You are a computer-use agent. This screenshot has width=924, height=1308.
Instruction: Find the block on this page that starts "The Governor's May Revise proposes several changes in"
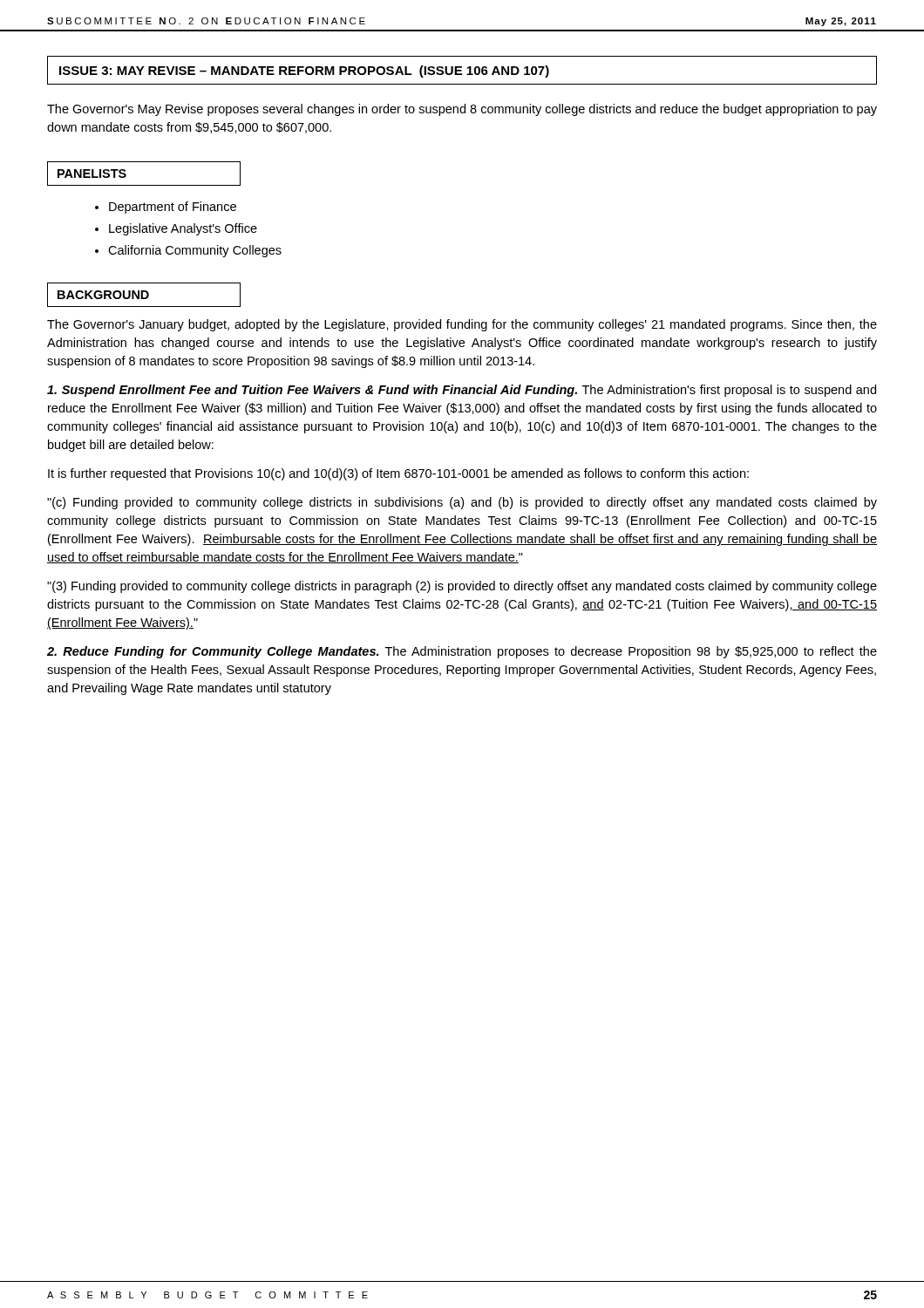tap(462, 118)
